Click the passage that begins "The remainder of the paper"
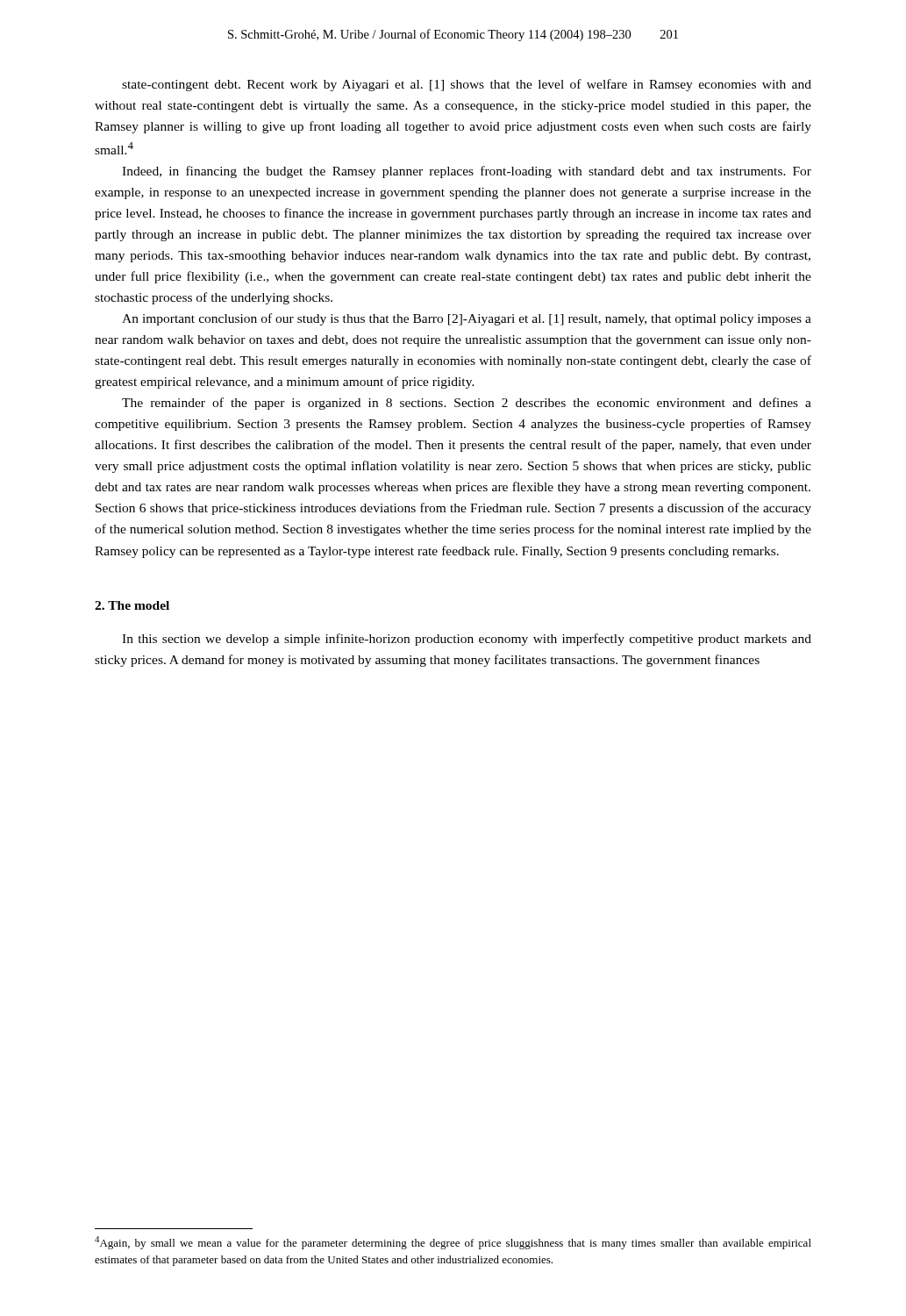The width and height of the screenshot is (906, 1316). click(453, 477)
